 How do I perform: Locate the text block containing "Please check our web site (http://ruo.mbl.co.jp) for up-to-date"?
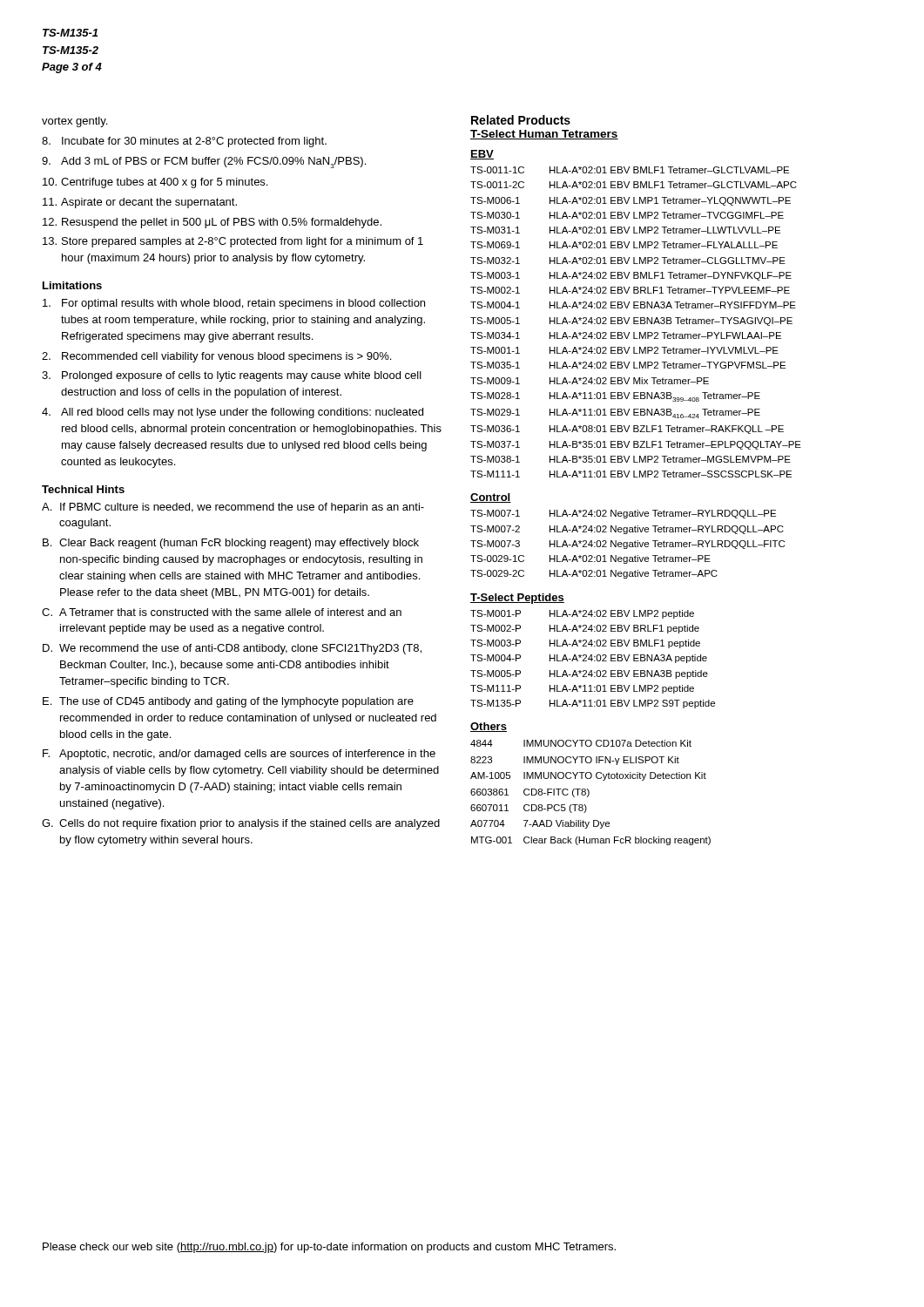click(x=329, y=1246)
